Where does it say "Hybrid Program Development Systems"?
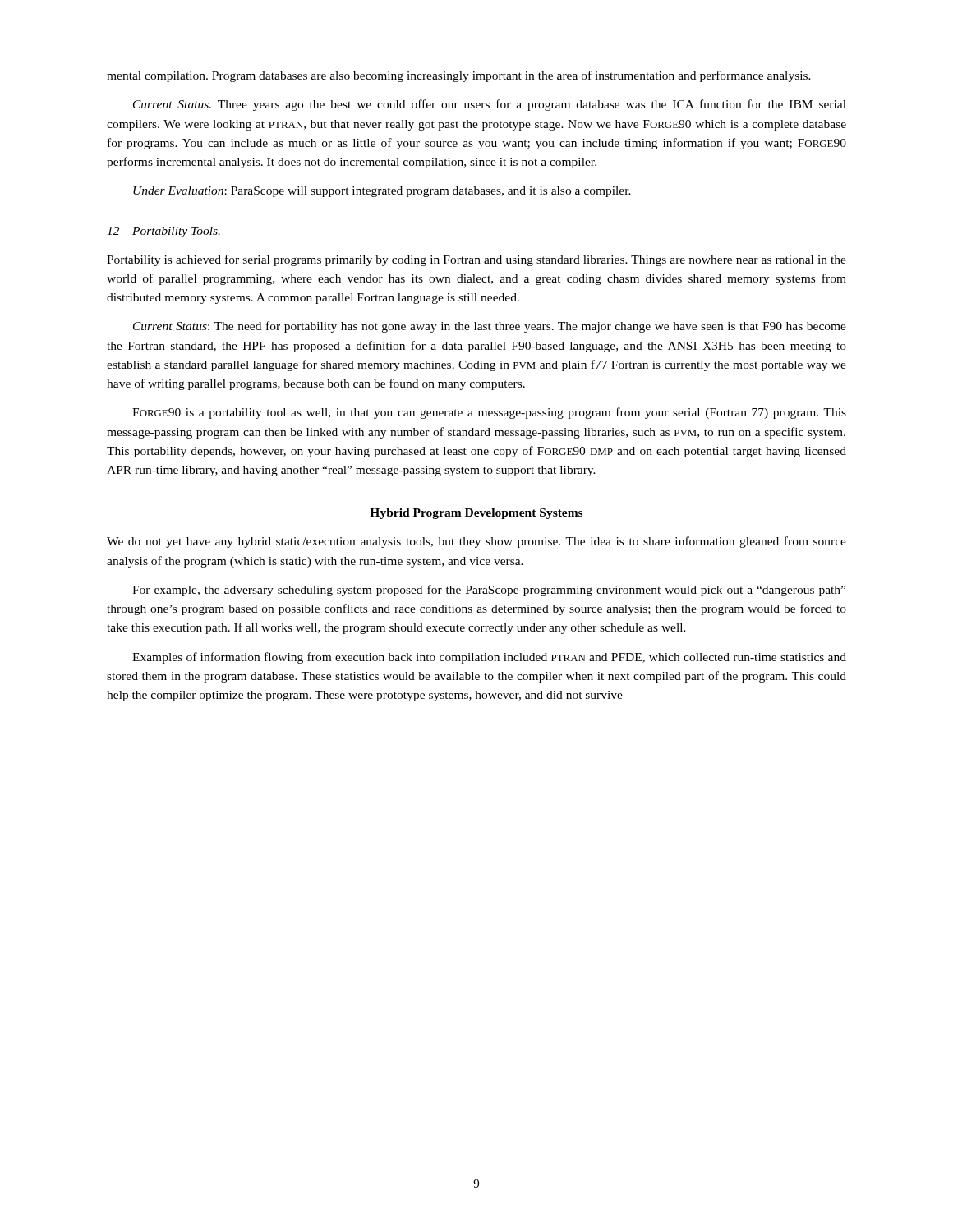 coord(476,512)
